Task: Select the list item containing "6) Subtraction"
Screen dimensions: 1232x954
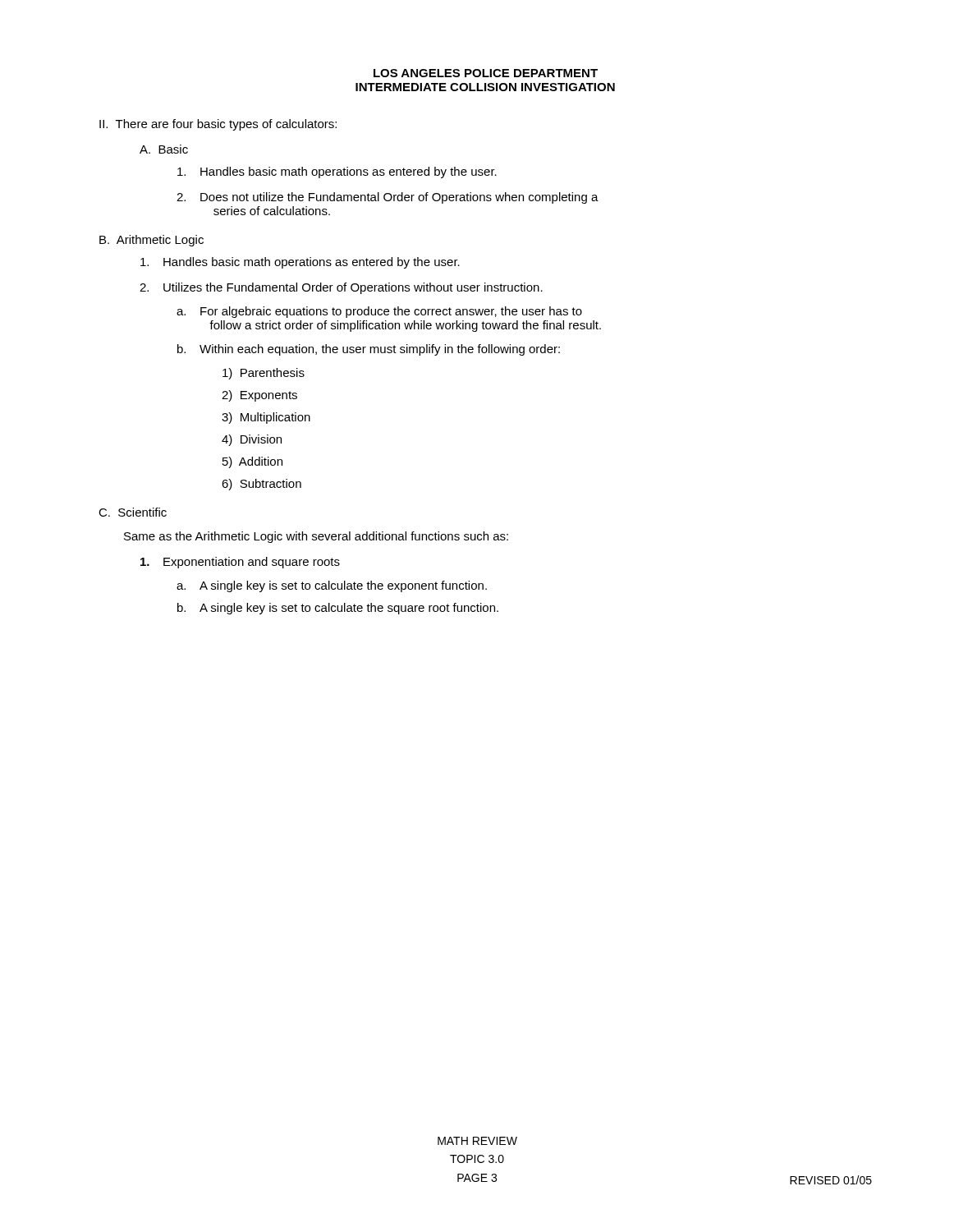Action: click(262, 483)
